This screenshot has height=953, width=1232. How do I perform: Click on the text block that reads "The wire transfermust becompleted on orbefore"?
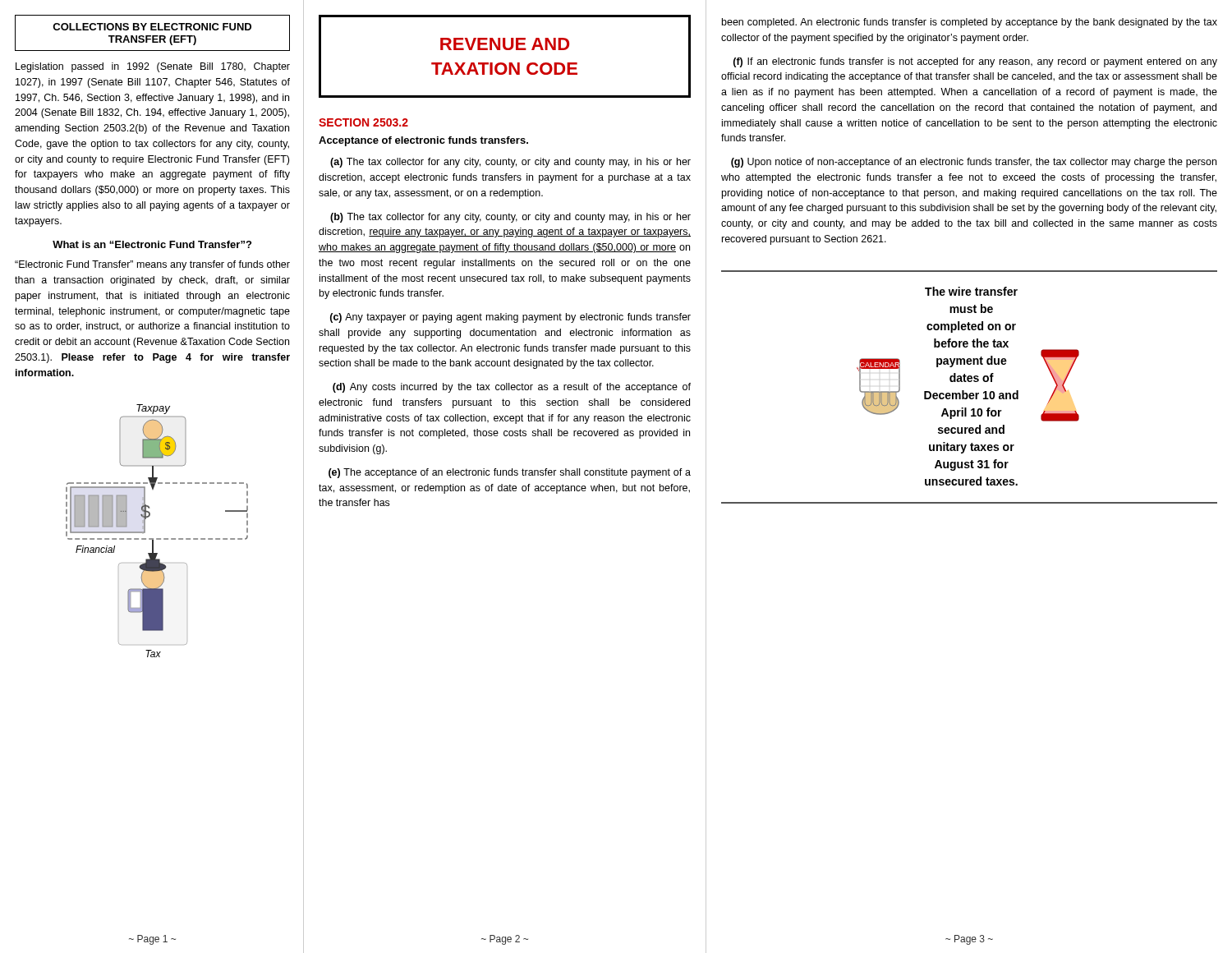point(971,386)
